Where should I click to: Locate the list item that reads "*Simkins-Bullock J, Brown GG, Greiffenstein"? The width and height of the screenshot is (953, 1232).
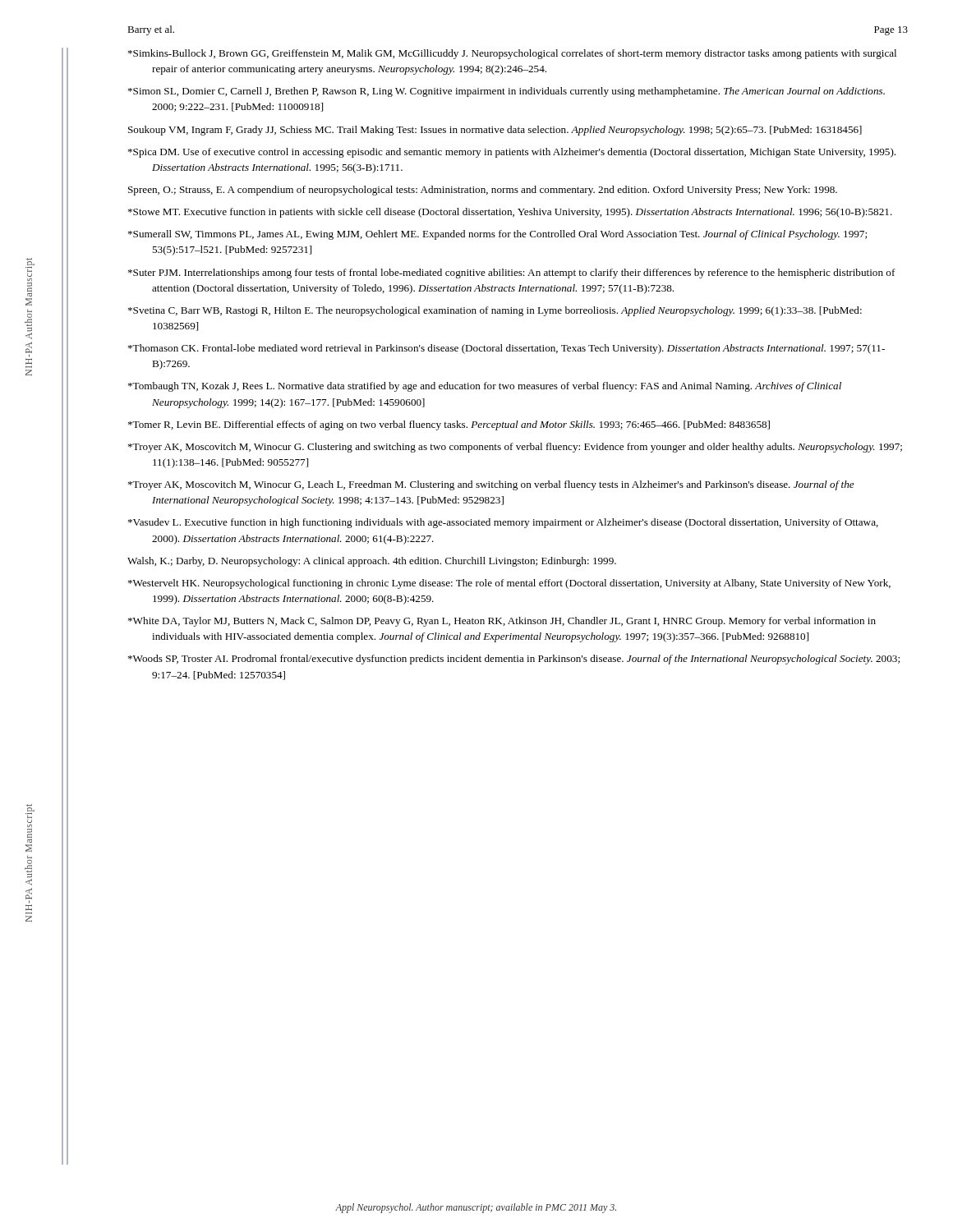pyautogui.click(x=512, y=61)
